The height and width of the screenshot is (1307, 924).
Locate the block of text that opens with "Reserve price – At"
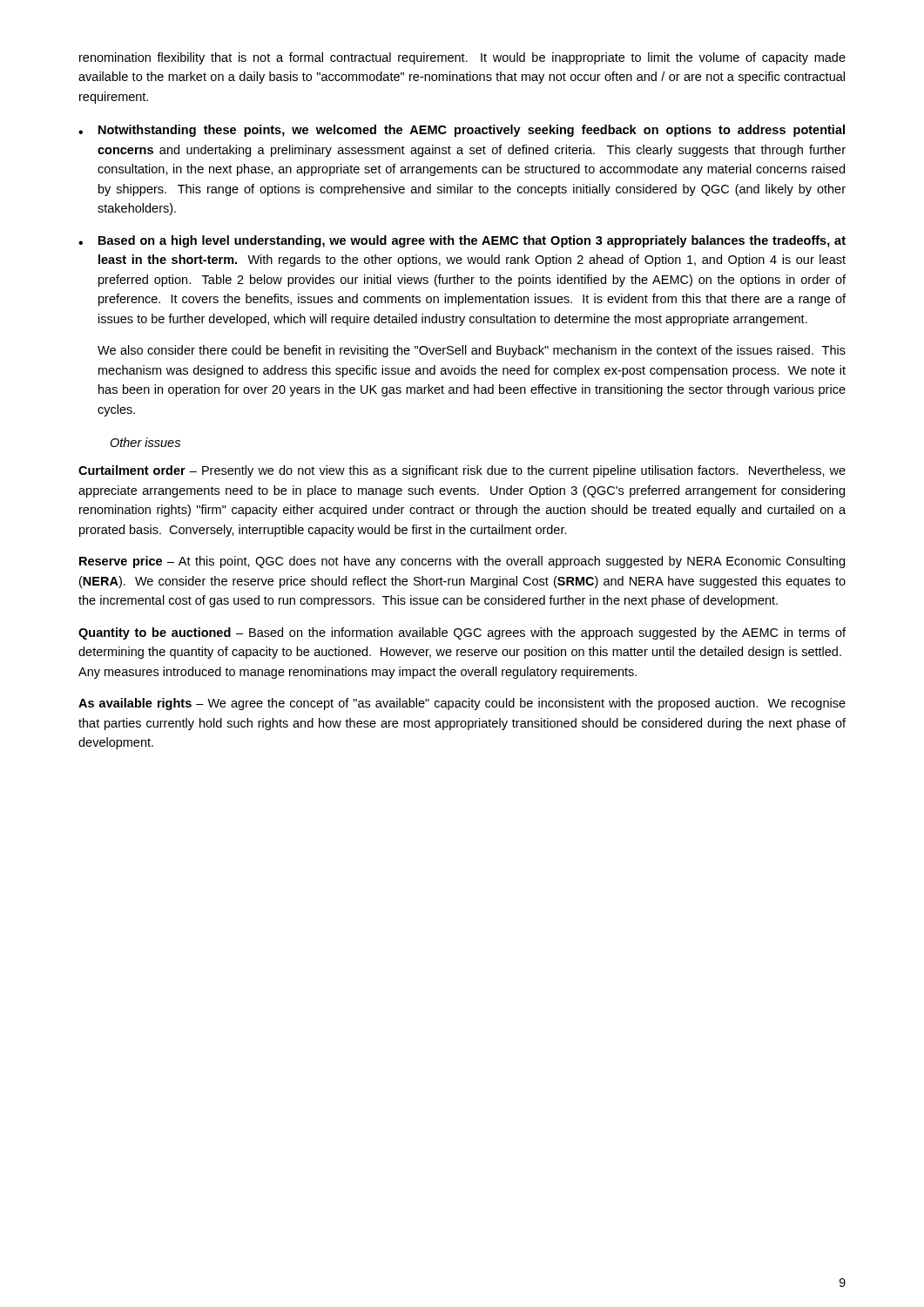click(x=462, y=581)
